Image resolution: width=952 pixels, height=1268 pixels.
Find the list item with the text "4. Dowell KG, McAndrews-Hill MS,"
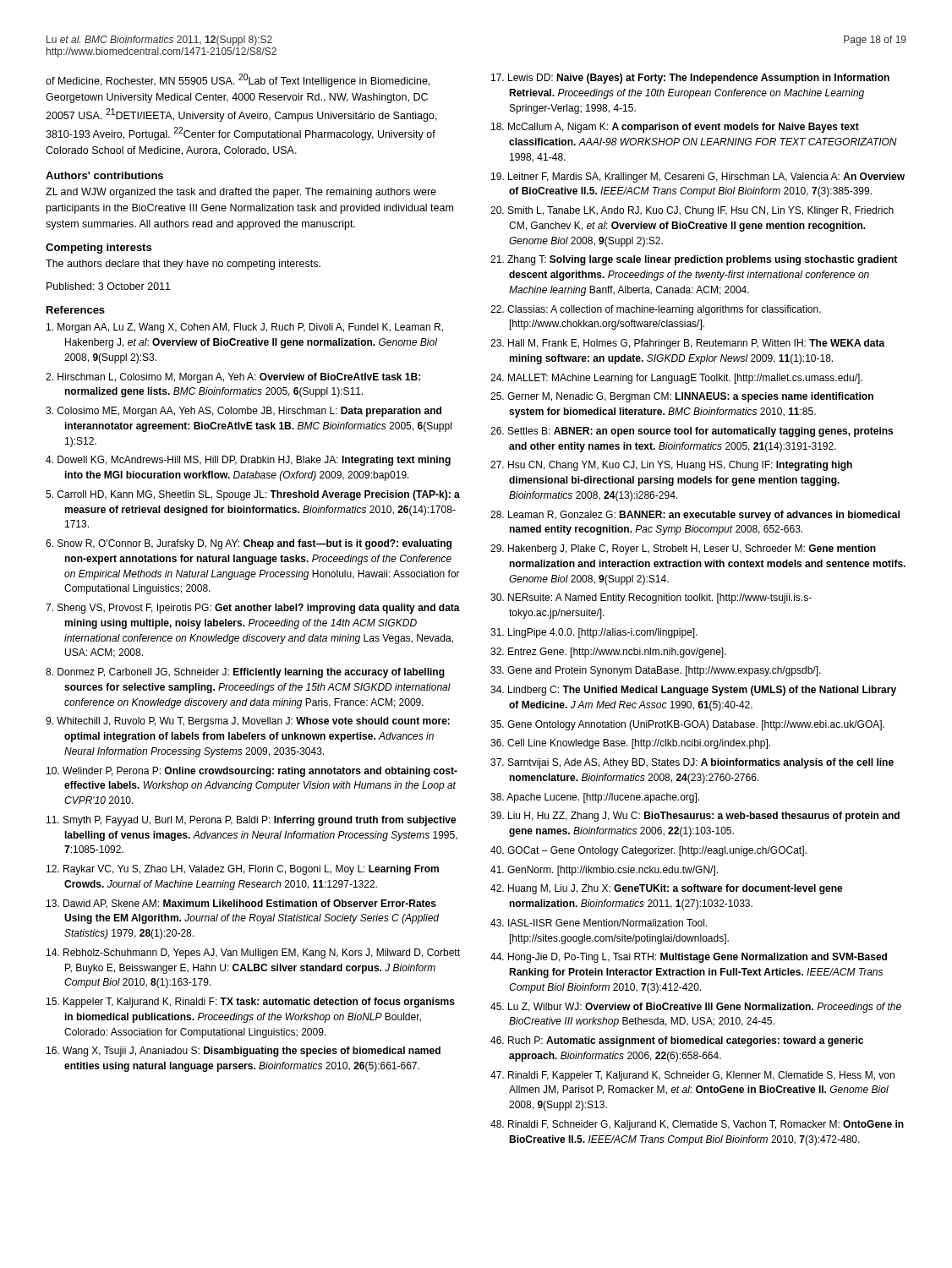(x=248, y=468)
